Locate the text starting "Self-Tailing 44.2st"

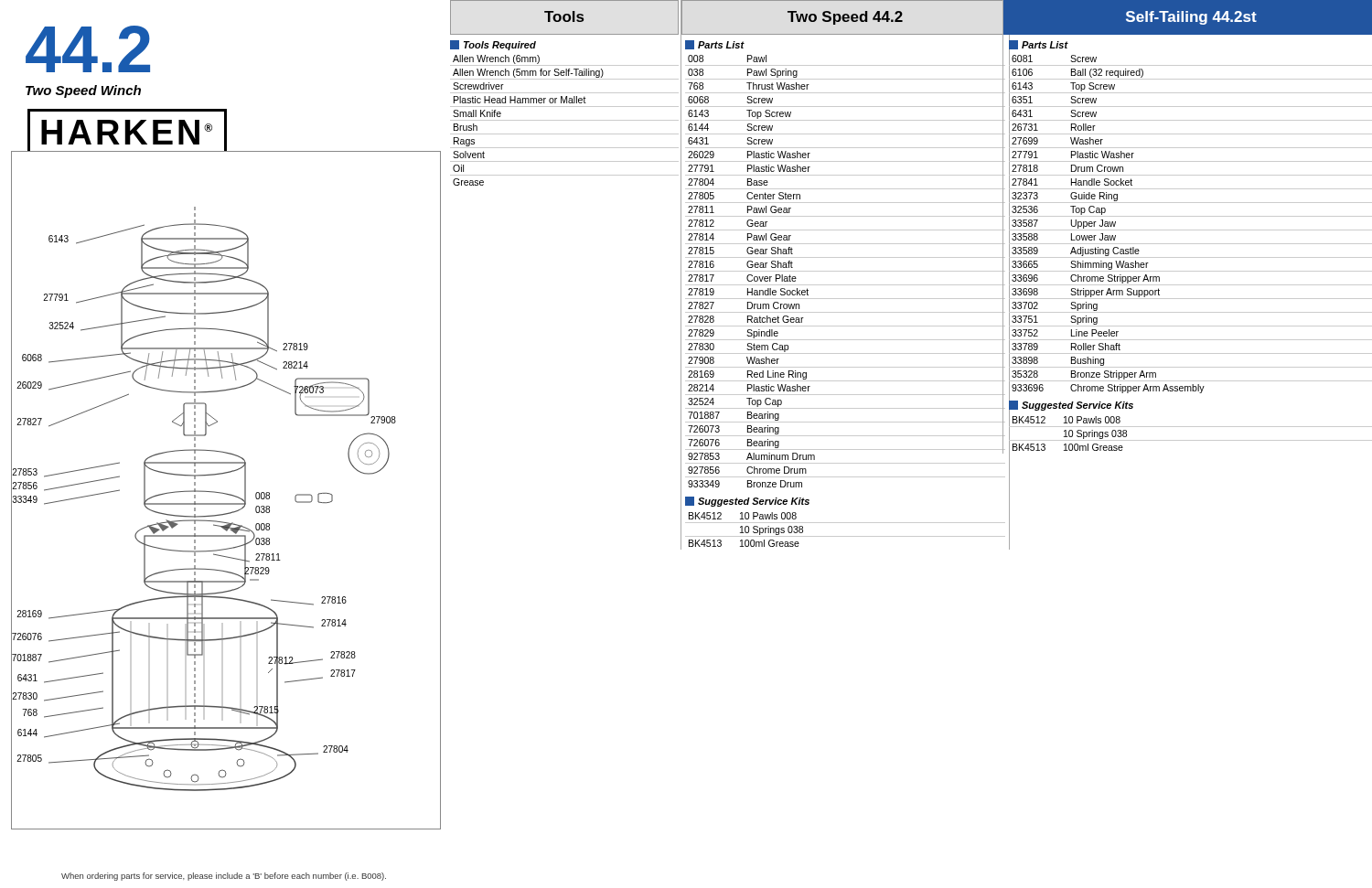point(1191,17)
